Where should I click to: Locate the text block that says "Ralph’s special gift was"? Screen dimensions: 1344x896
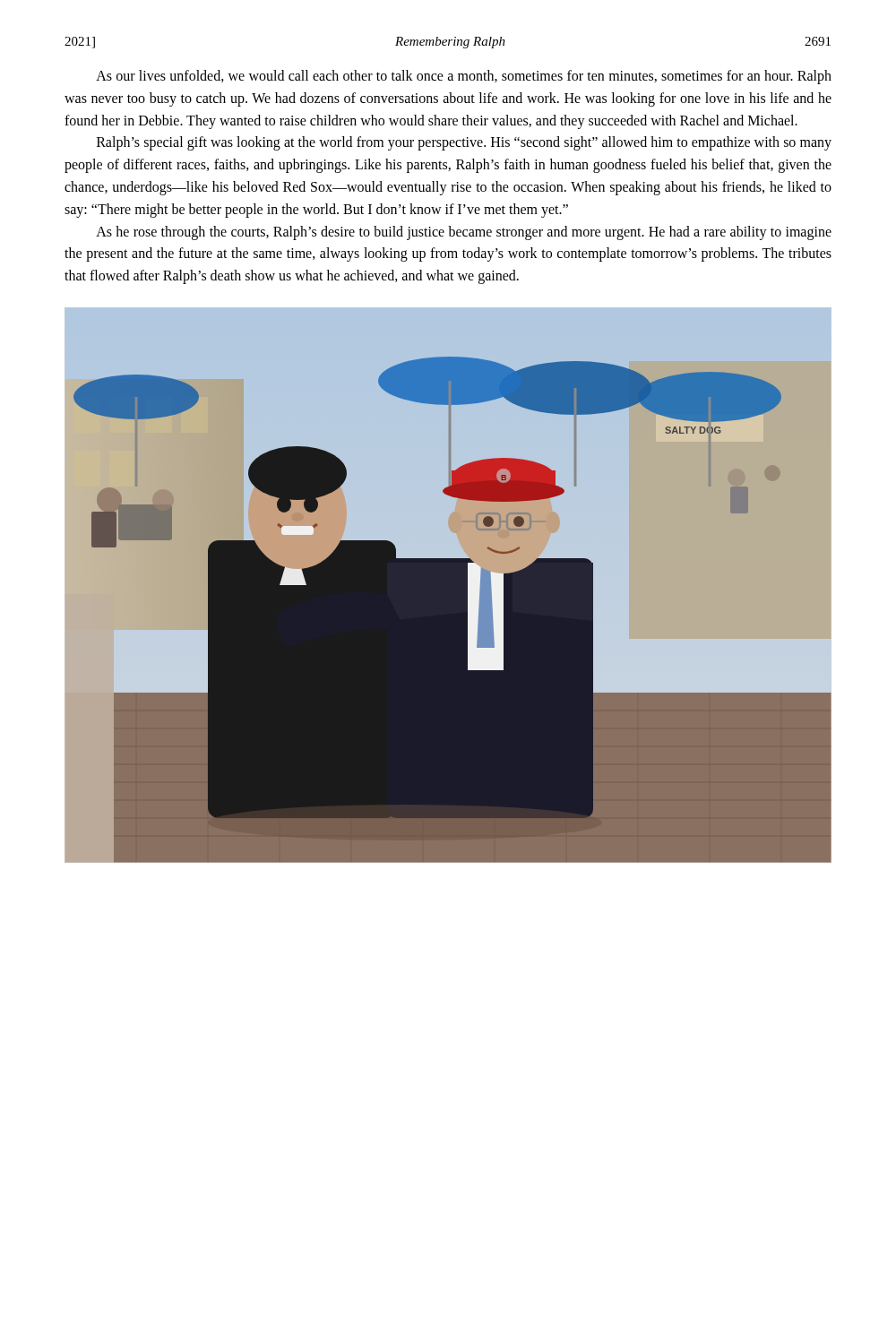tap(448, 177)
